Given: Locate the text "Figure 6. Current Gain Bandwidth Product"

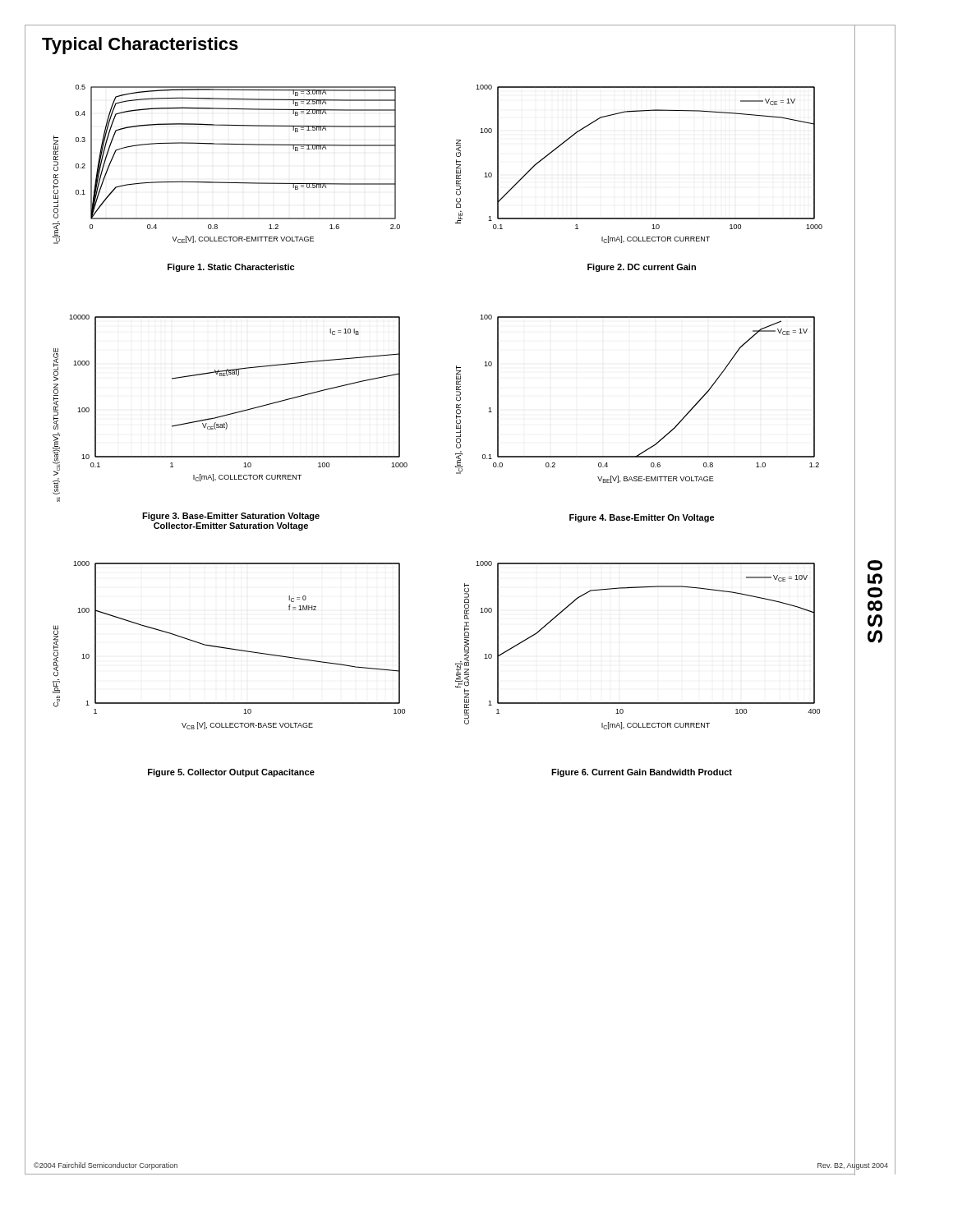Looking at the screenshot, I should (x=642, y=772).
